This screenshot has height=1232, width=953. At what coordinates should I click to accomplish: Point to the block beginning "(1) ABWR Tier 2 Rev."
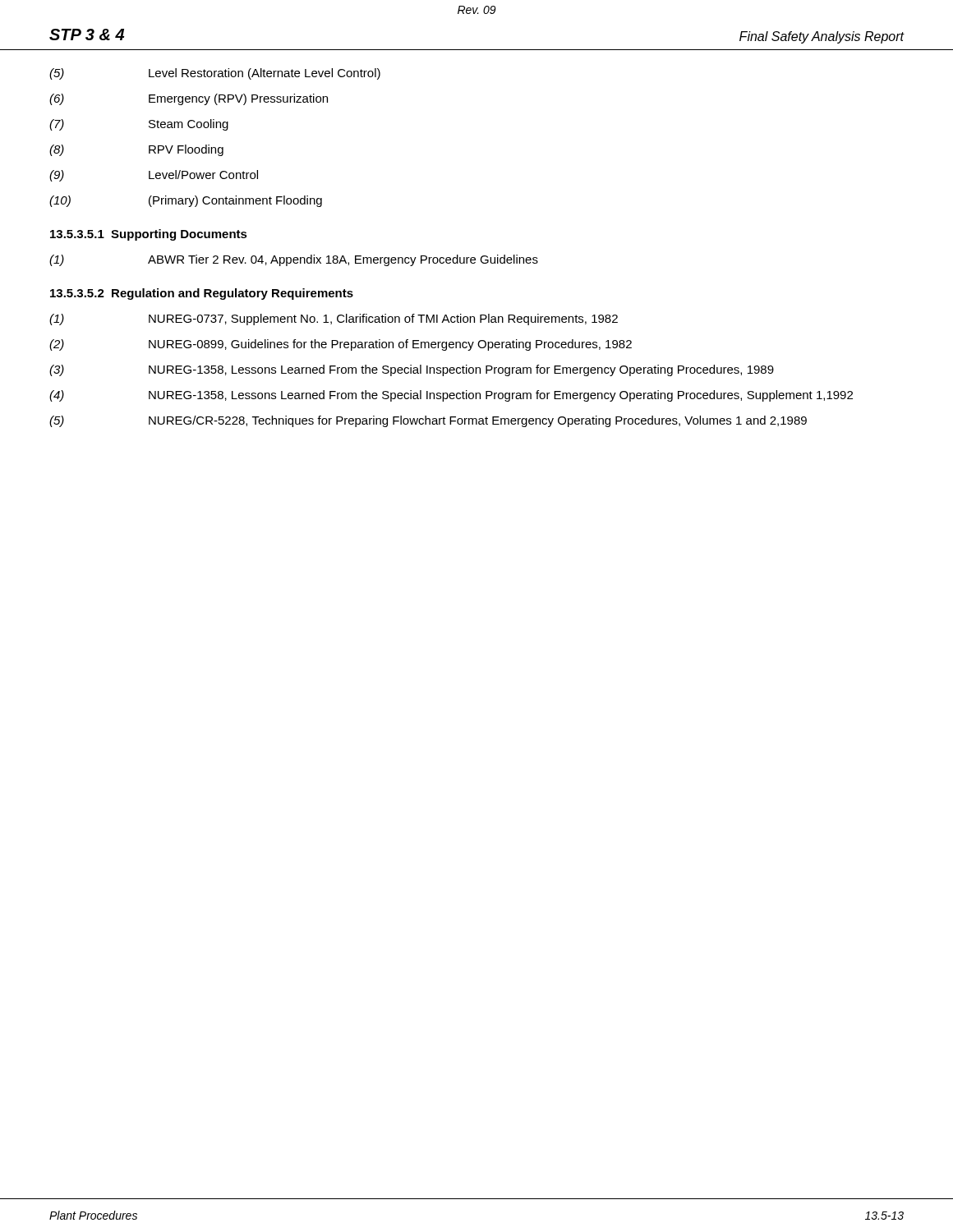point(476,259)
